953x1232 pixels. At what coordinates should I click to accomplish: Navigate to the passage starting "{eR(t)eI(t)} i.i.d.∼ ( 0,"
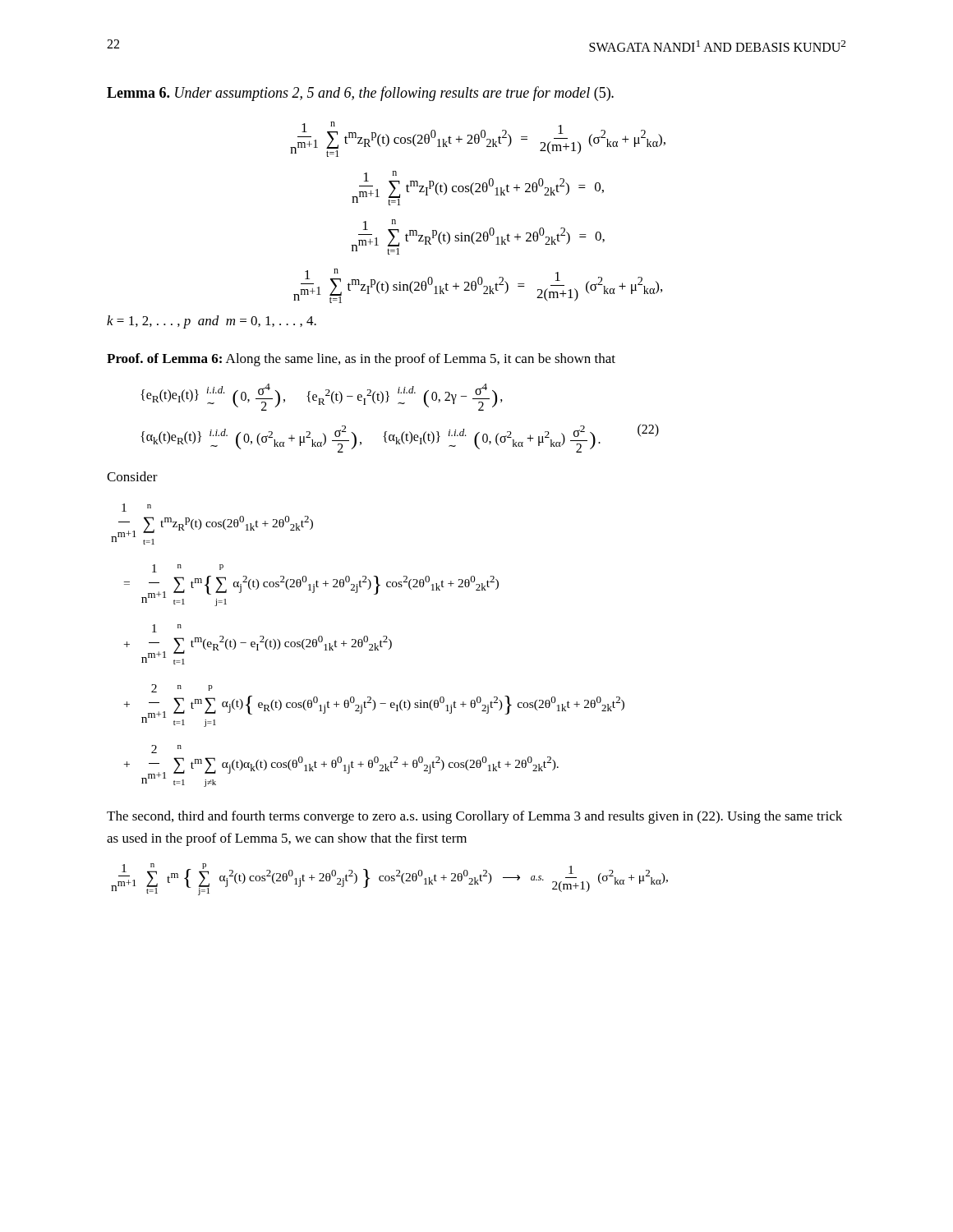(x=493, y=418)
